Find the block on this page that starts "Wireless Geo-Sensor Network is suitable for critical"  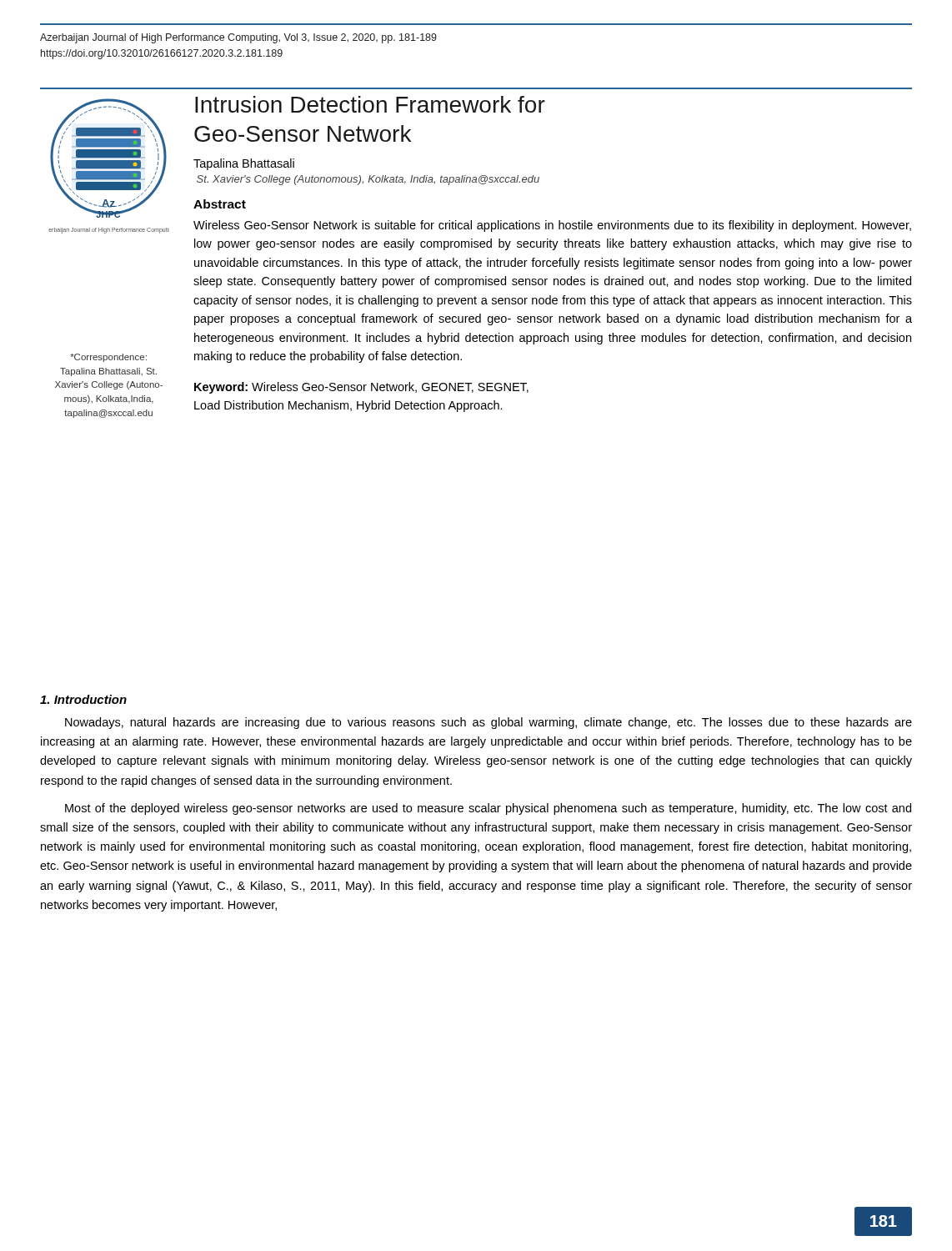(553, 291)
